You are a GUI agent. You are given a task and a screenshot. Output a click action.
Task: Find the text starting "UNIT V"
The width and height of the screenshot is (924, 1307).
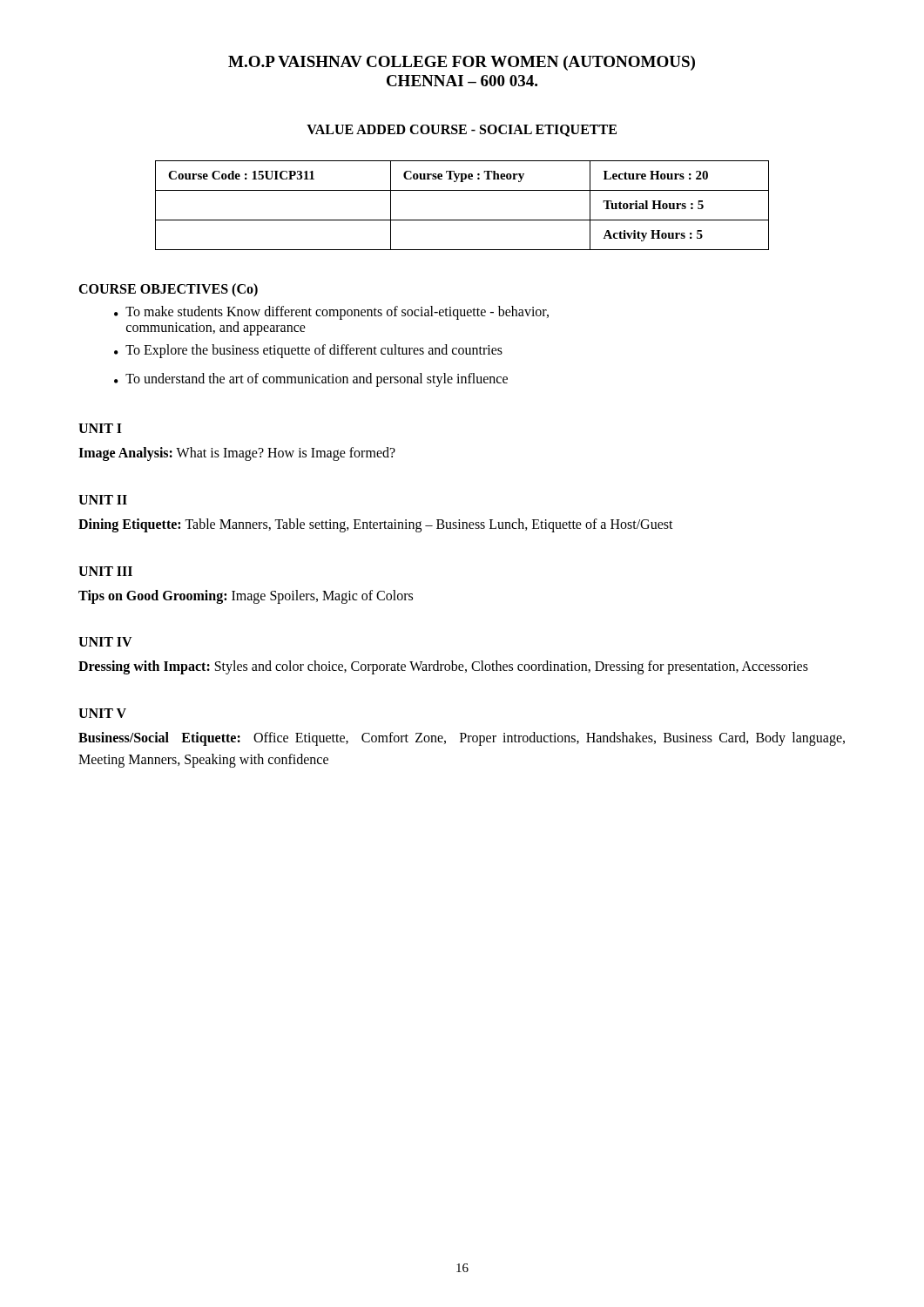(x=102, y=713)
